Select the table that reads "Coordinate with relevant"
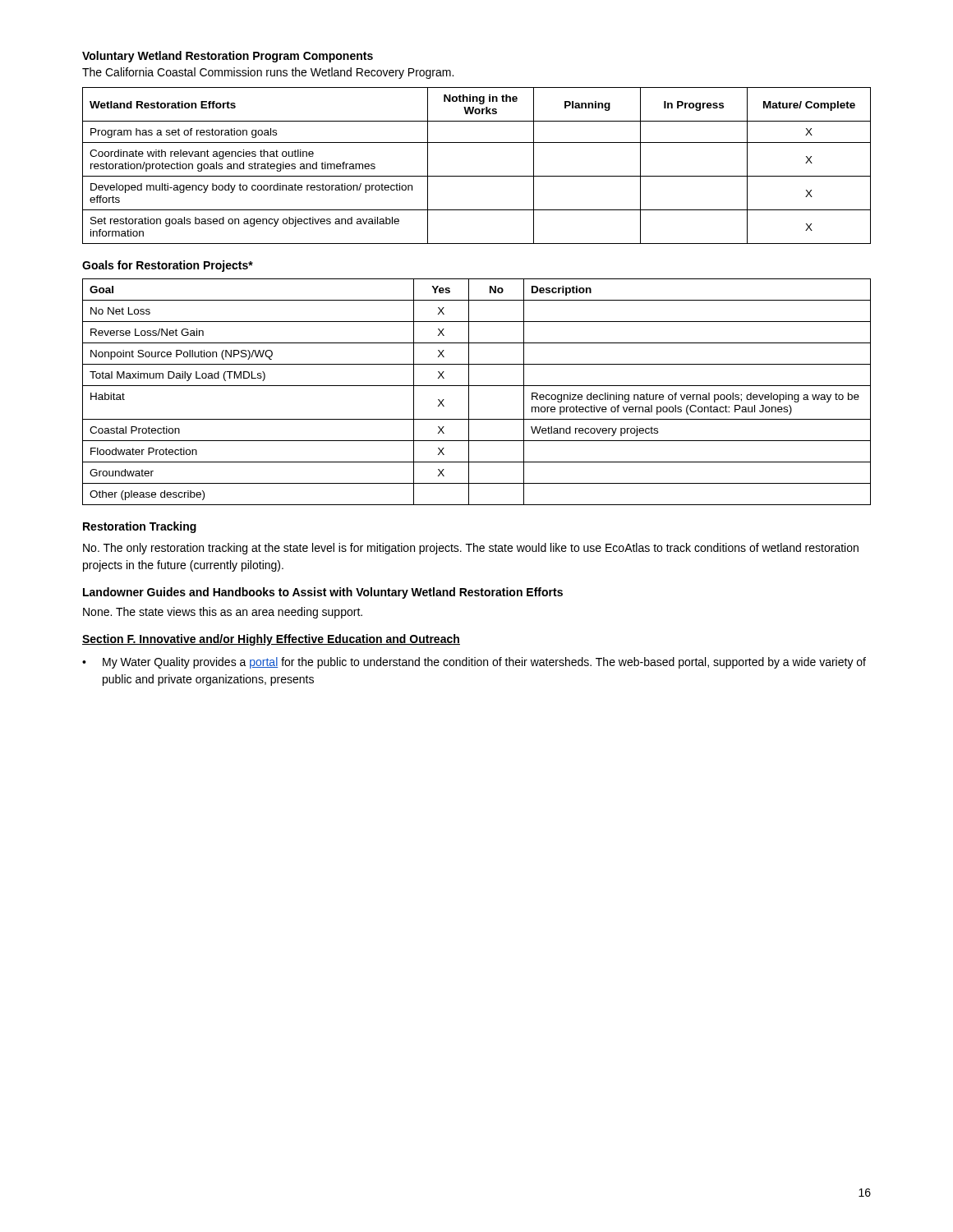 tap(476, 166)
